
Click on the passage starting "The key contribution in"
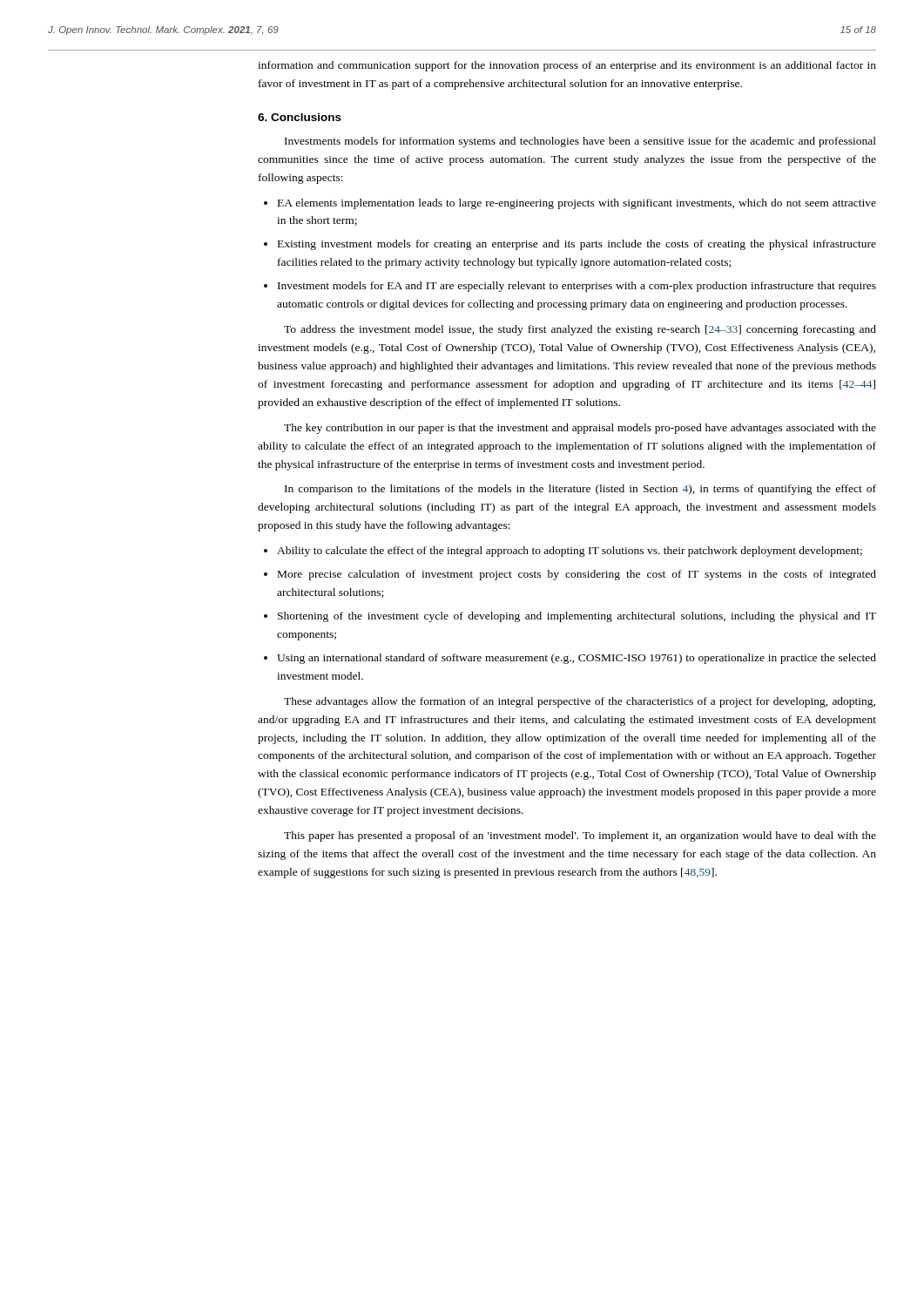tap(567, 446)
